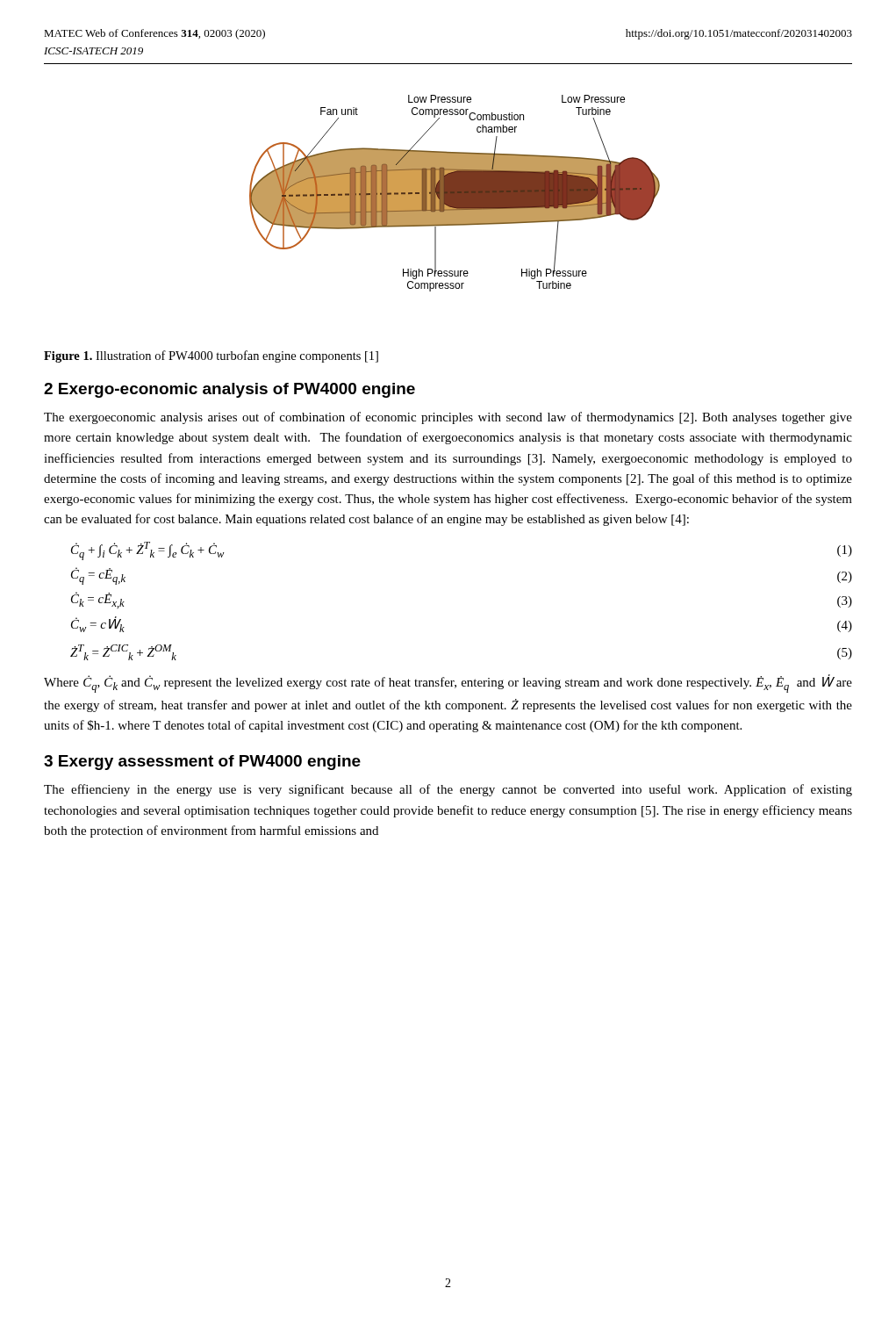Image resolution: width=896 pixels, height=1317 pixels.
Task: Select the region starting "ŻTk = ŻCICk +"
Action: [122, 651]
